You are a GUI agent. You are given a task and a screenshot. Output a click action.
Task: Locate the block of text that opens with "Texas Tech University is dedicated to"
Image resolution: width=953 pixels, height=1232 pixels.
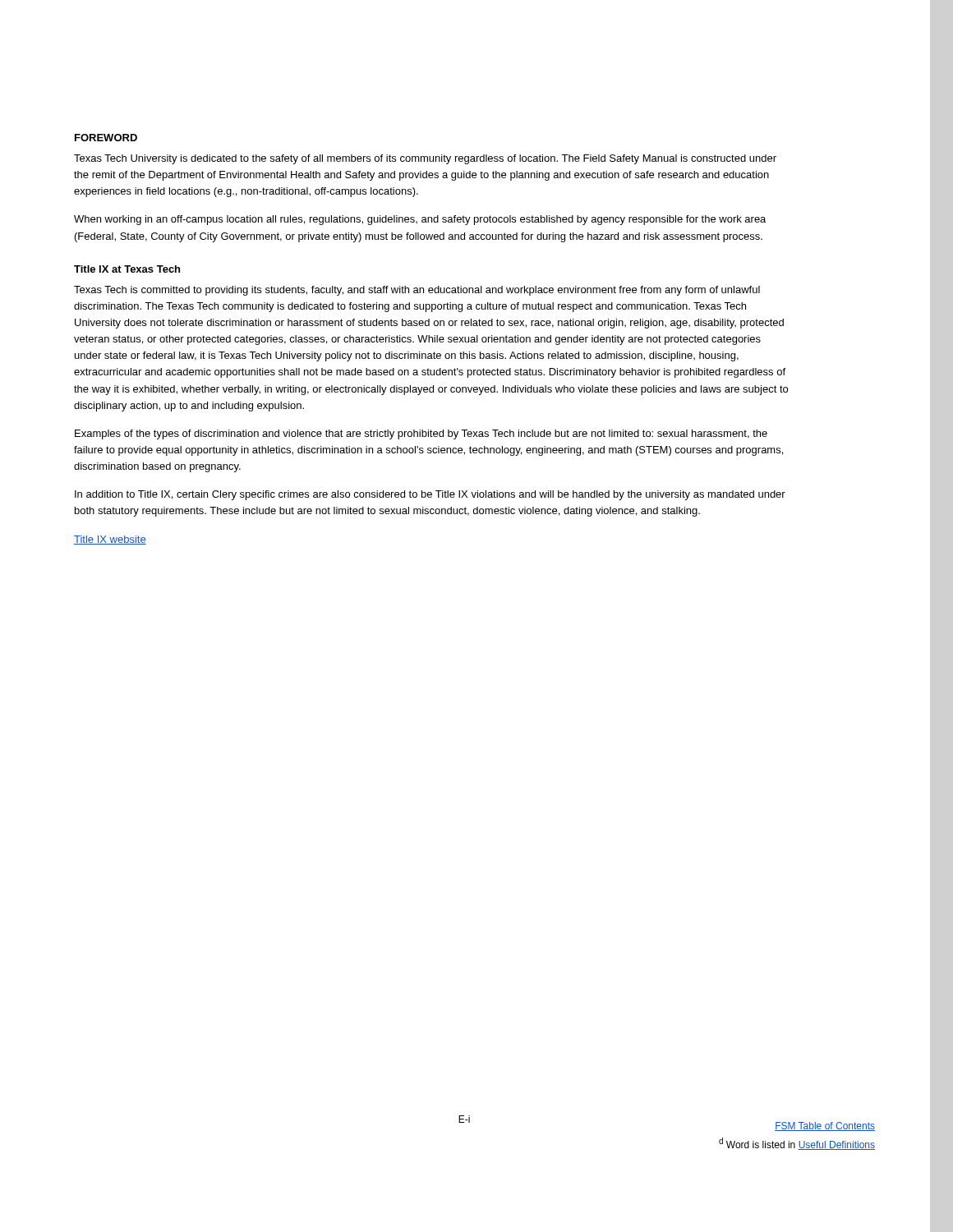tap(425, 175)
